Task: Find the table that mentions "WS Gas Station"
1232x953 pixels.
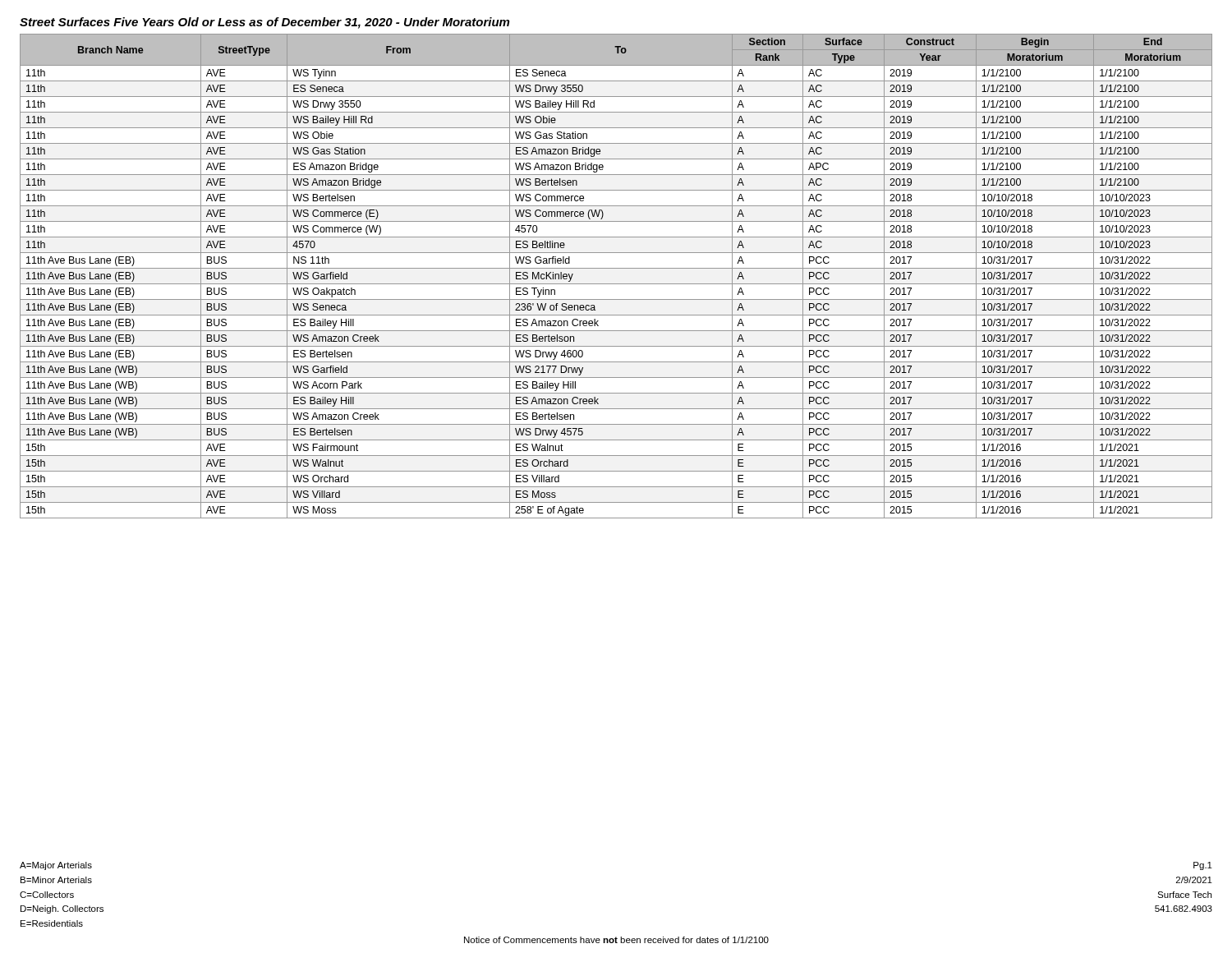Action: point(616,276)
